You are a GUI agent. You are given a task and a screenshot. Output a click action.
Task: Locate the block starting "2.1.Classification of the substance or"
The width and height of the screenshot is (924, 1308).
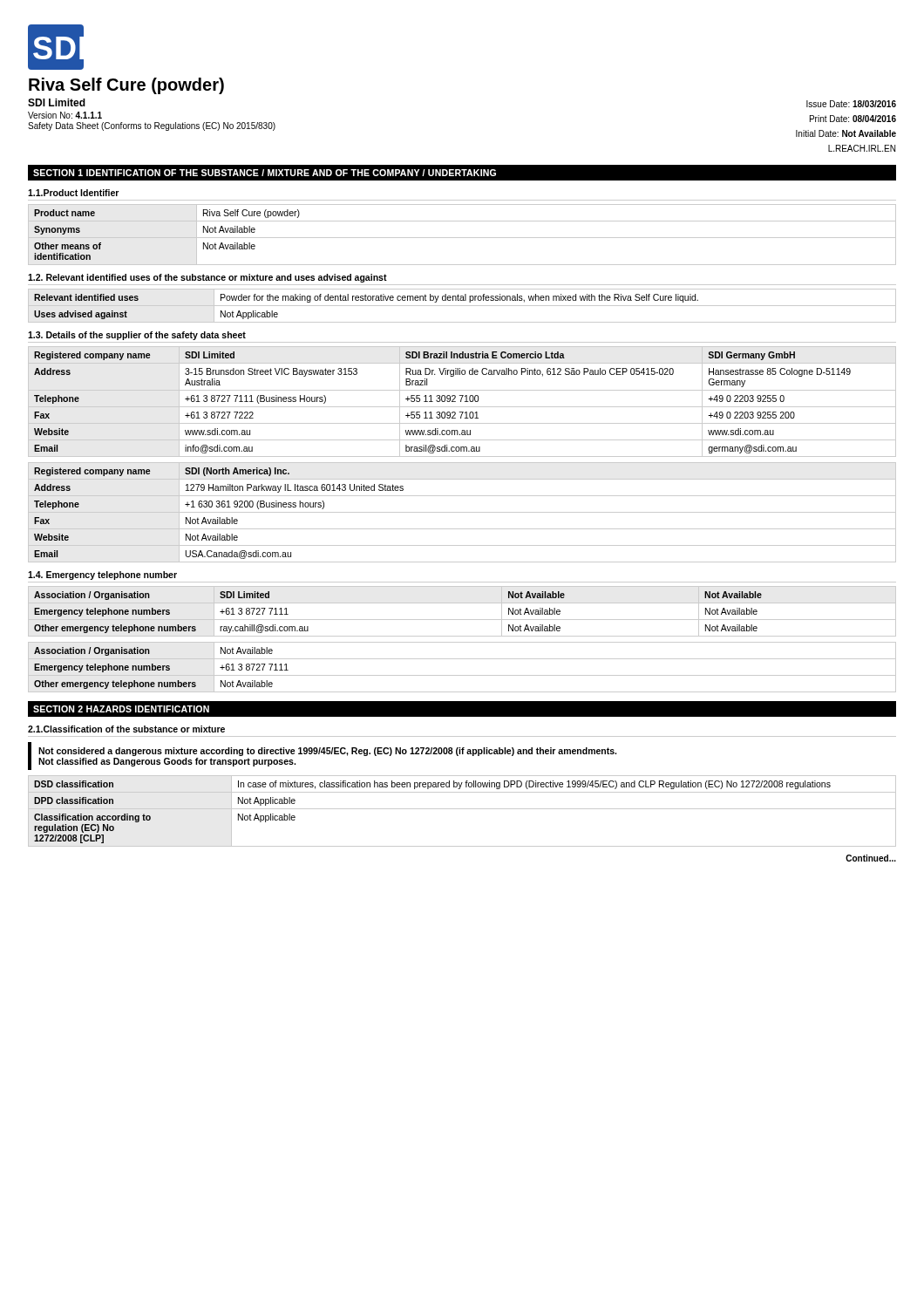pos(127,729)
